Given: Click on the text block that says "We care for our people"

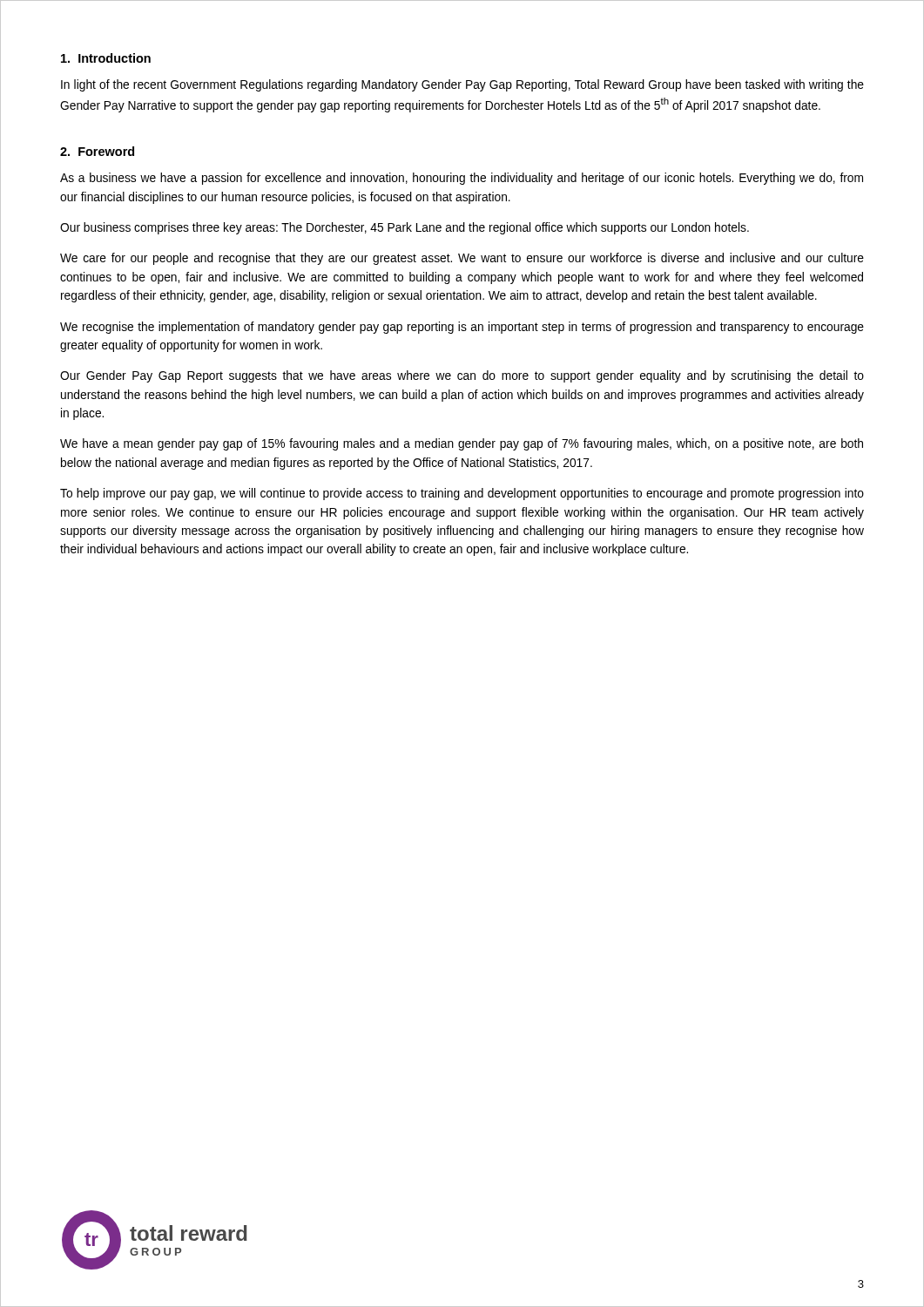Looking at the screenshot, I should click(462, 277).
